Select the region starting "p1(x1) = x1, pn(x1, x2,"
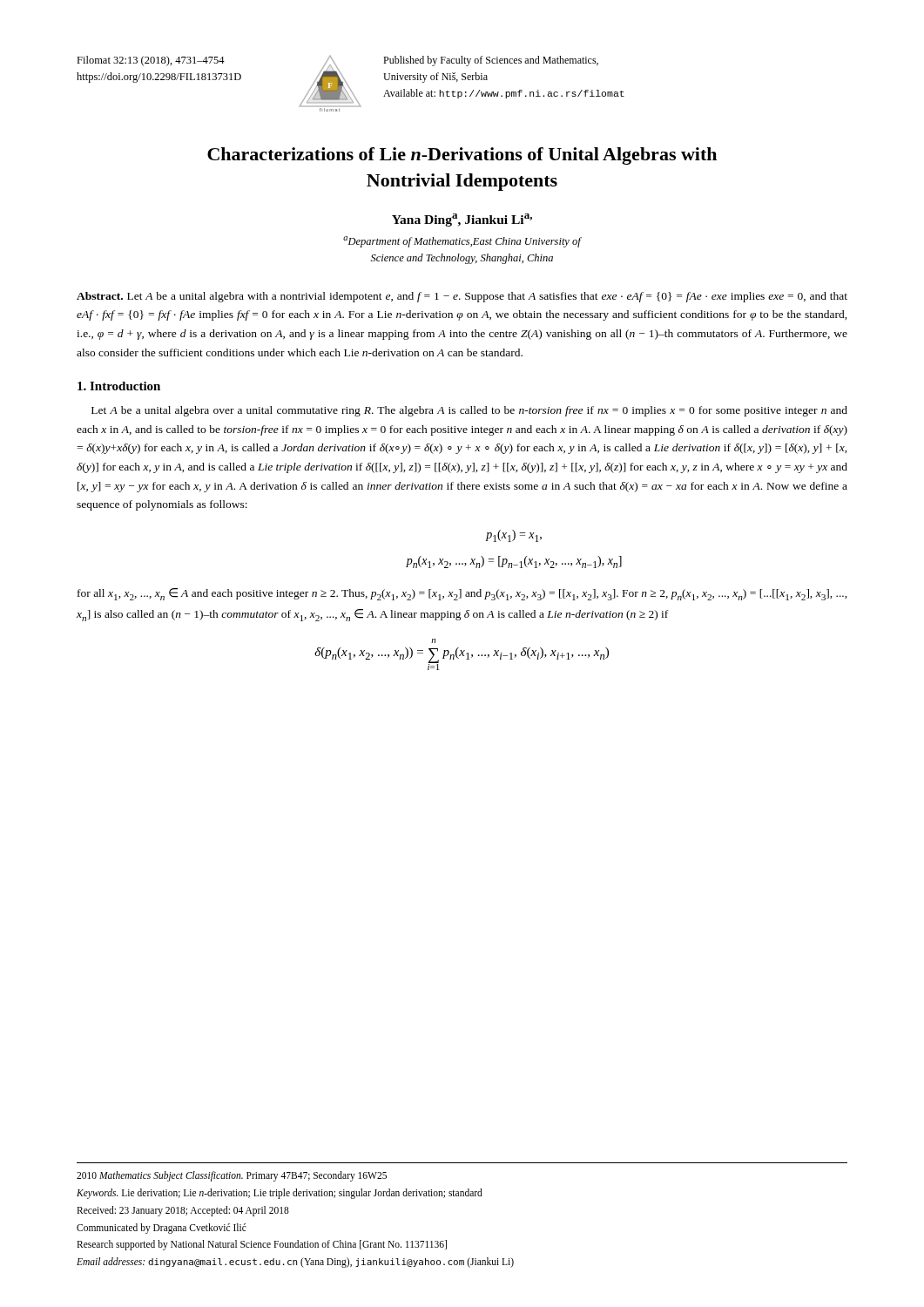 (514, 549)
